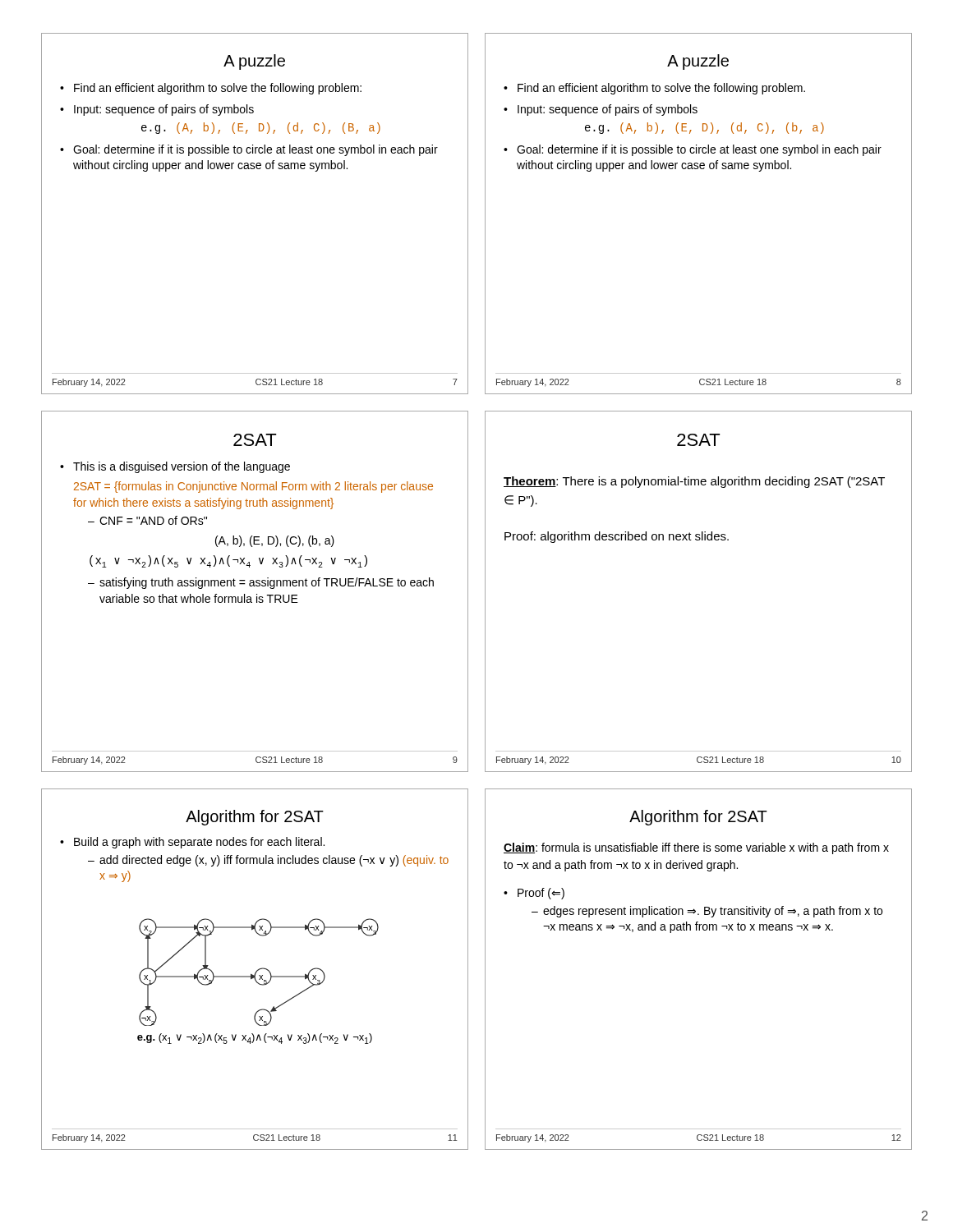Click on the list item containing "This is a disguised version of the language"
Screen dimensions: 1232x953
pyautogui.click(x=261, y=534)
